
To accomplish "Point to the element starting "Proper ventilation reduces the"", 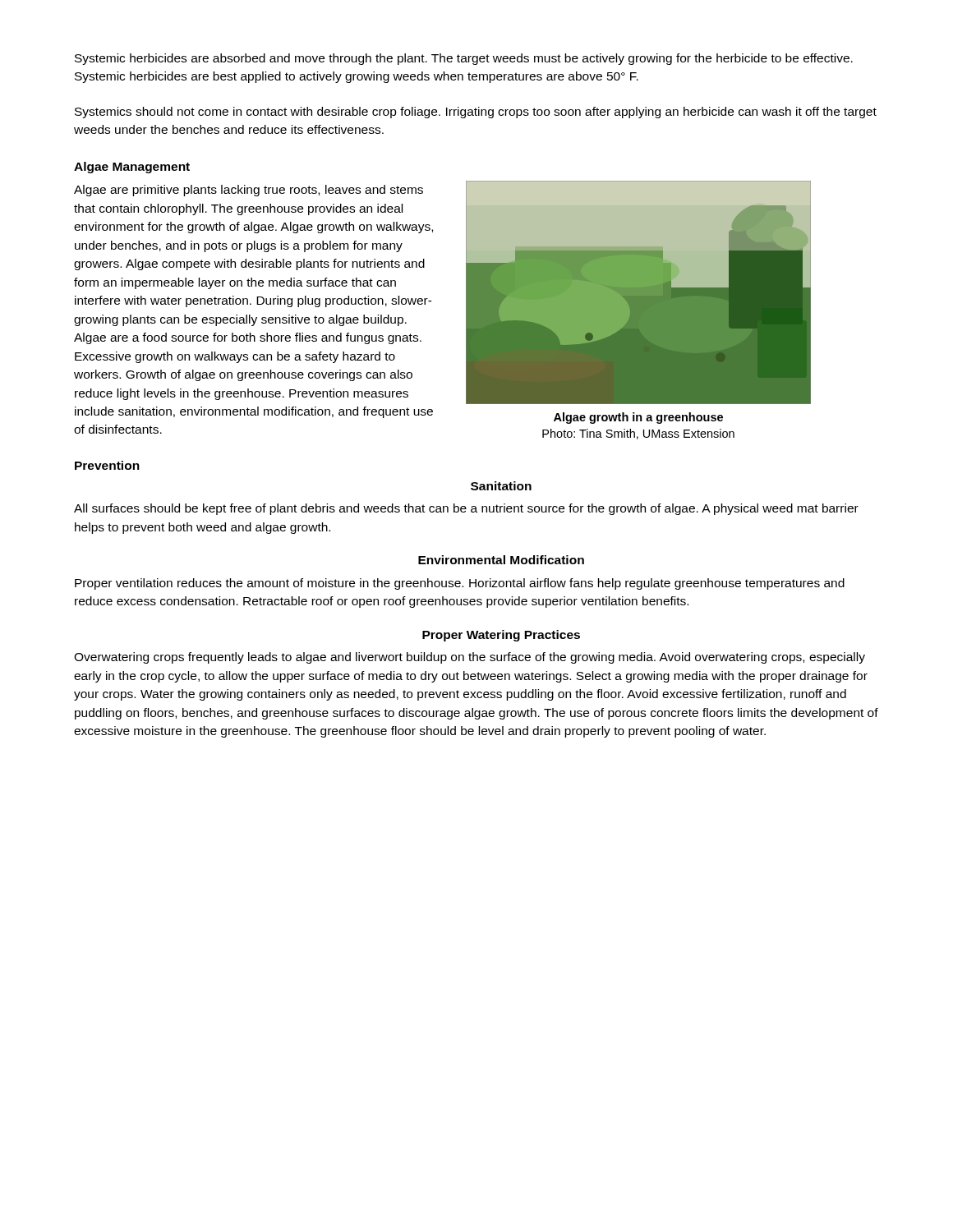I will (x=459, y=592).
